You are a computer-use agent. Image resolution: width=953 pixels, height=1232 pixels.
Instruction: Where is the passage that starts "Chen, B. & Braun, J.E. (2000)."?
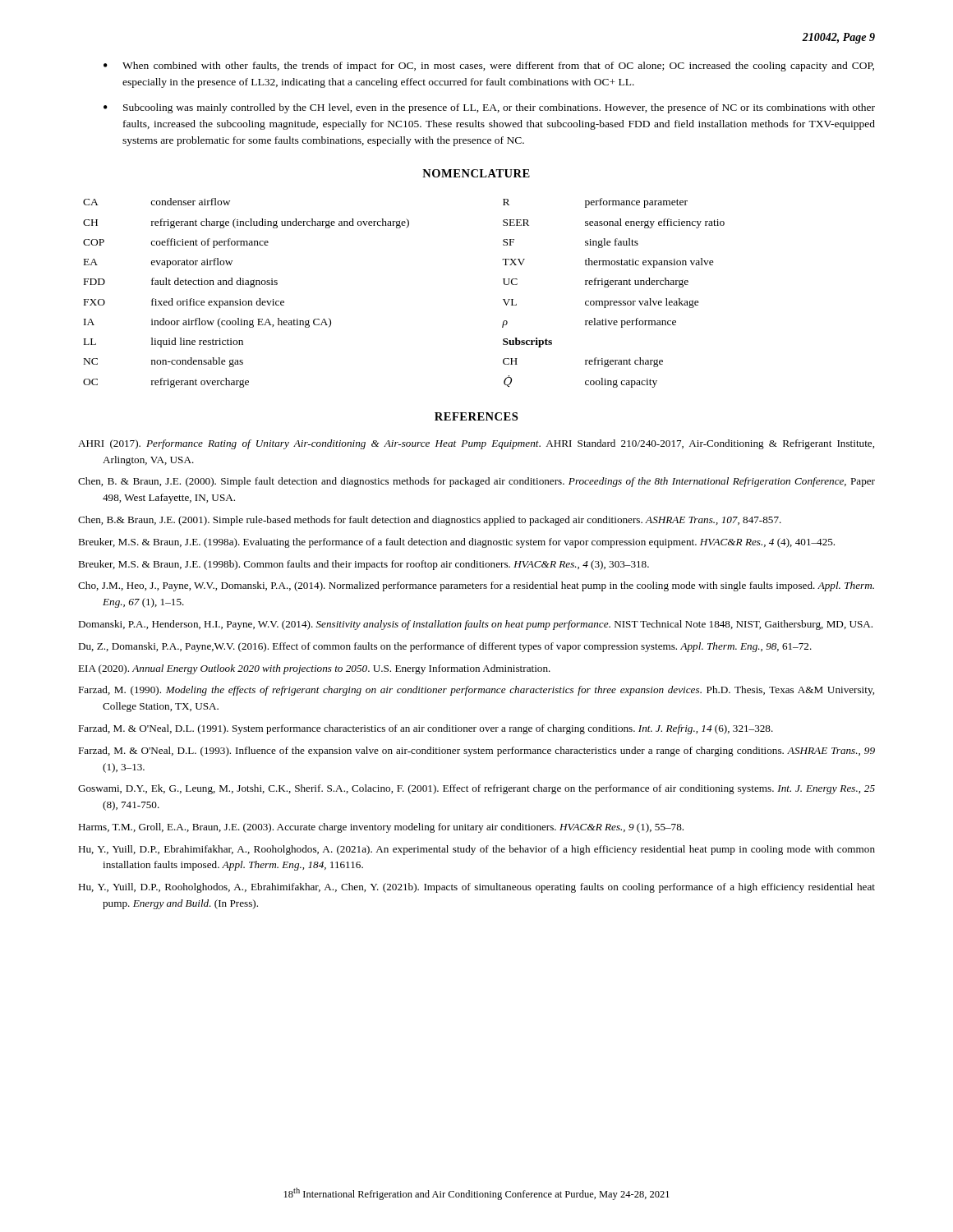[x=476, y=489]
